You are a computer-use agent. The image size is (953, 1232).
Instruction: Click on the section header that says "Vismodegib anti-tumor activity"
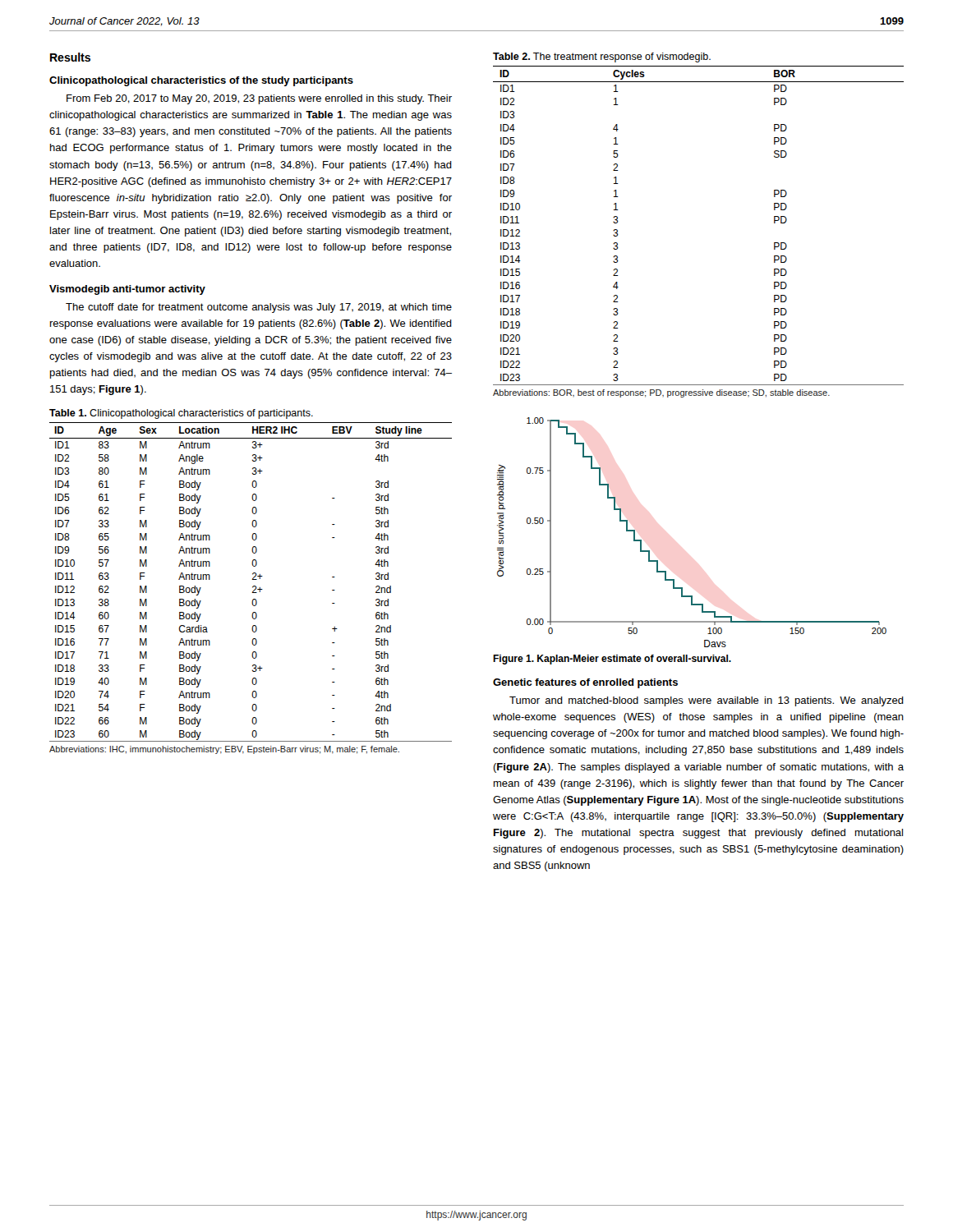coord(127,288)
